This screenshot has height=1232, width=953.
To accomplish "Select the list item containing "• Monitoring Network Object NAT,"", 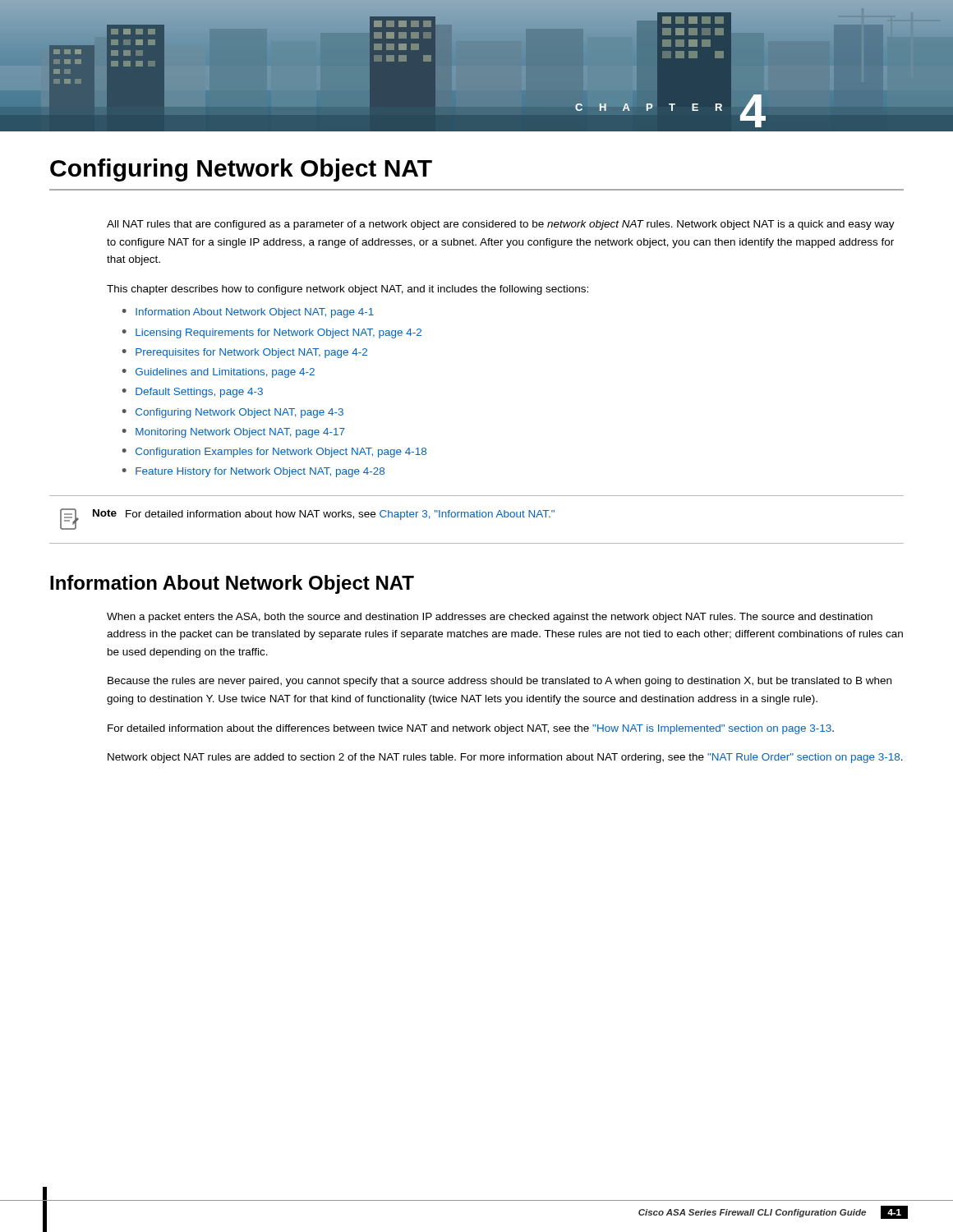I will 233,432.
